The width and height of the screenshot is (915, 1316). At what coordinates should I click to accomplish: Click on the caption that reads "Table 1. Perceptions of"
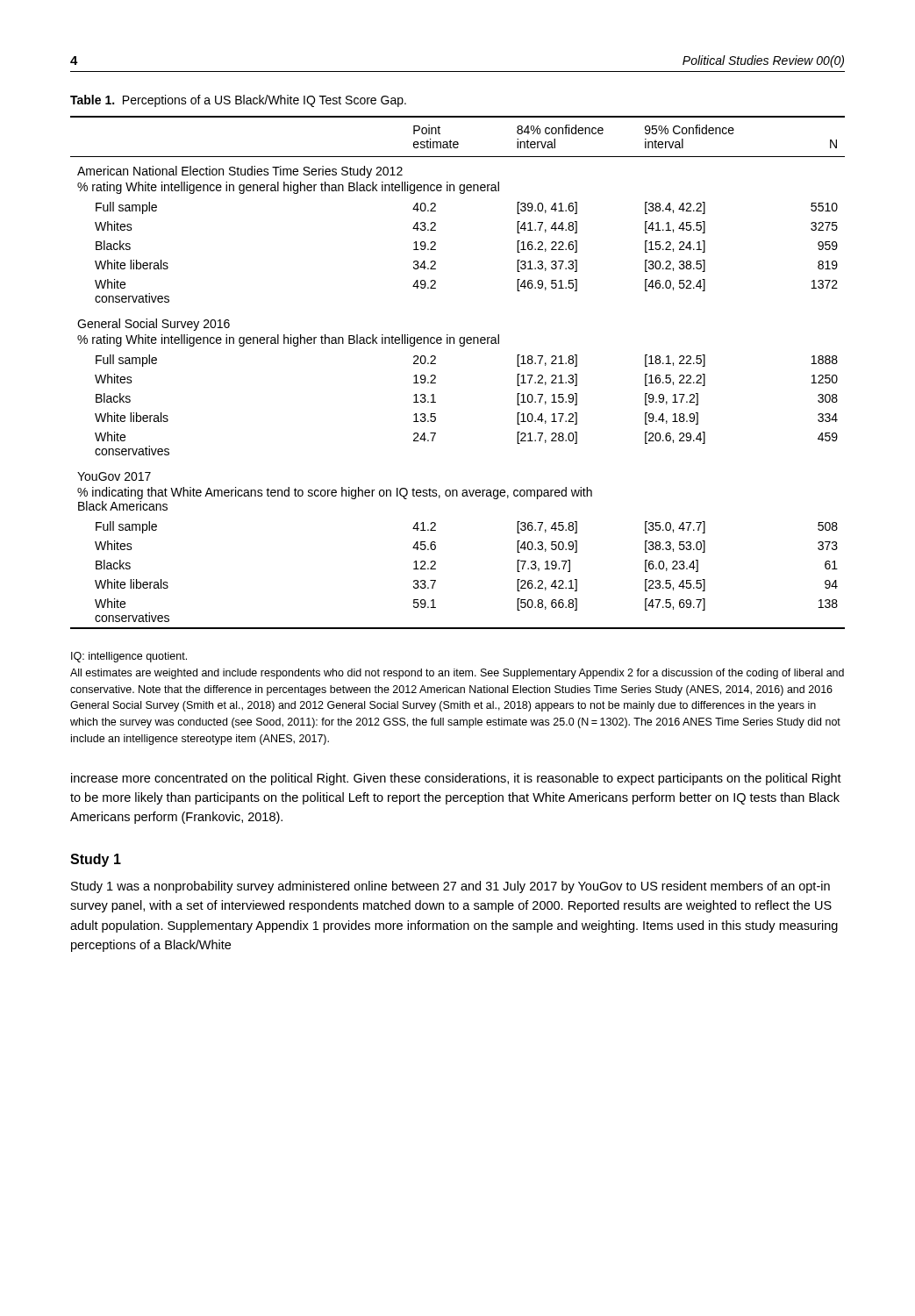(x=239, y=100)
